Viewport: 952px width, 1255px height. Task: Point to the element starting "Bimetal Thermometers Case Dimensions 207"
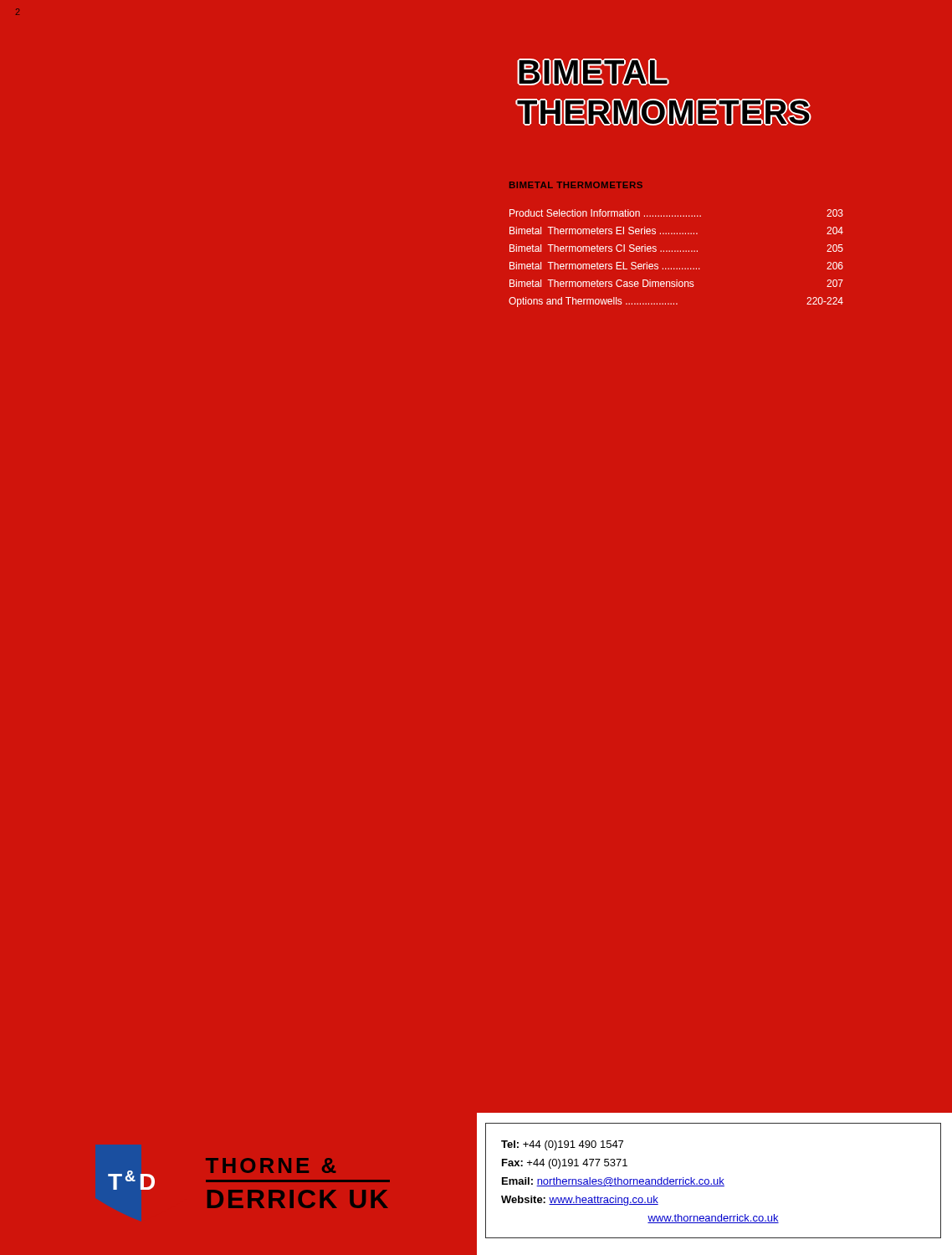676,284
